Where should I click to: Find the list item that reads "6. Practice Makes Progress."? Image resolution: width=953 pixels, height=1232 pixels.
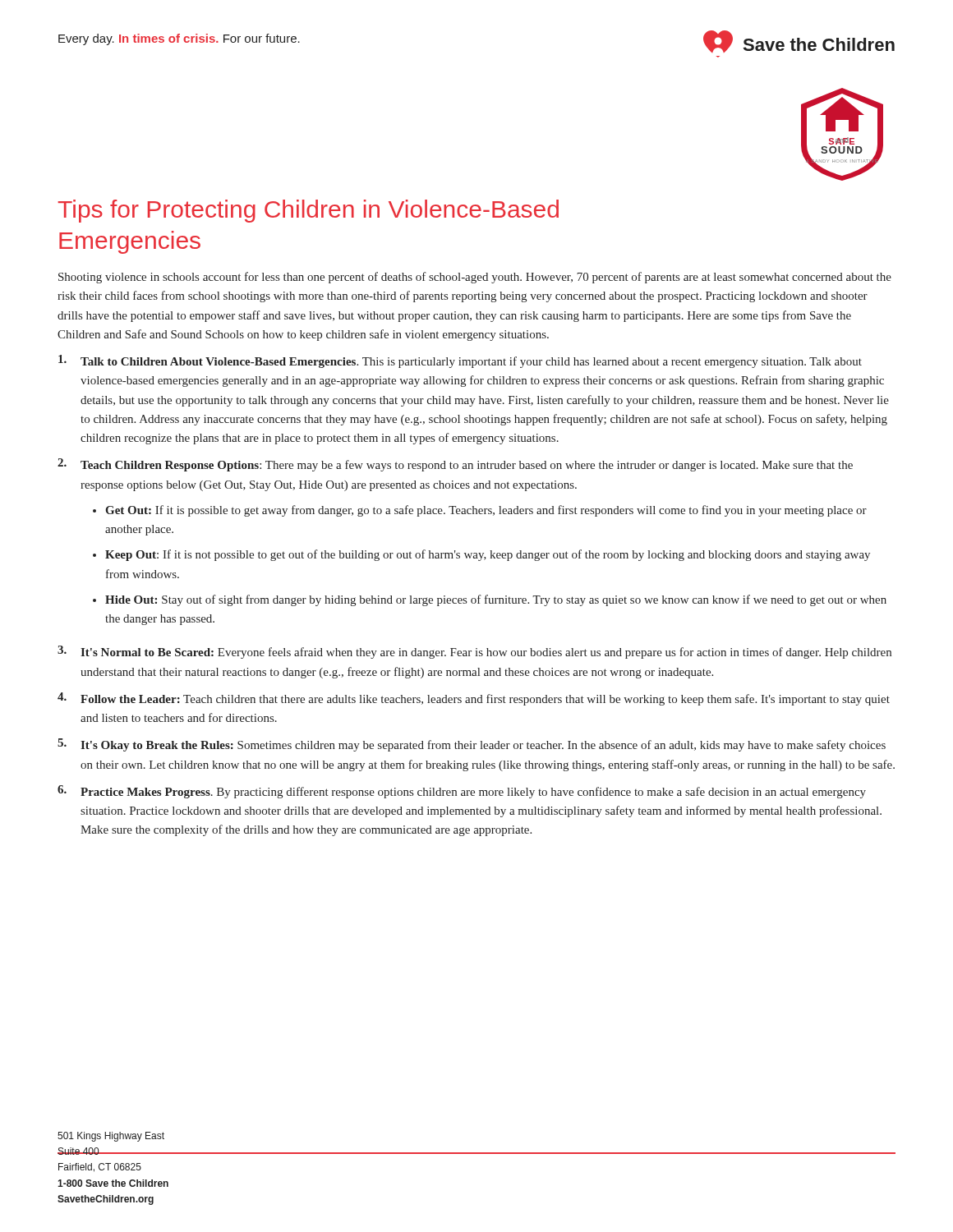(476, 811)
